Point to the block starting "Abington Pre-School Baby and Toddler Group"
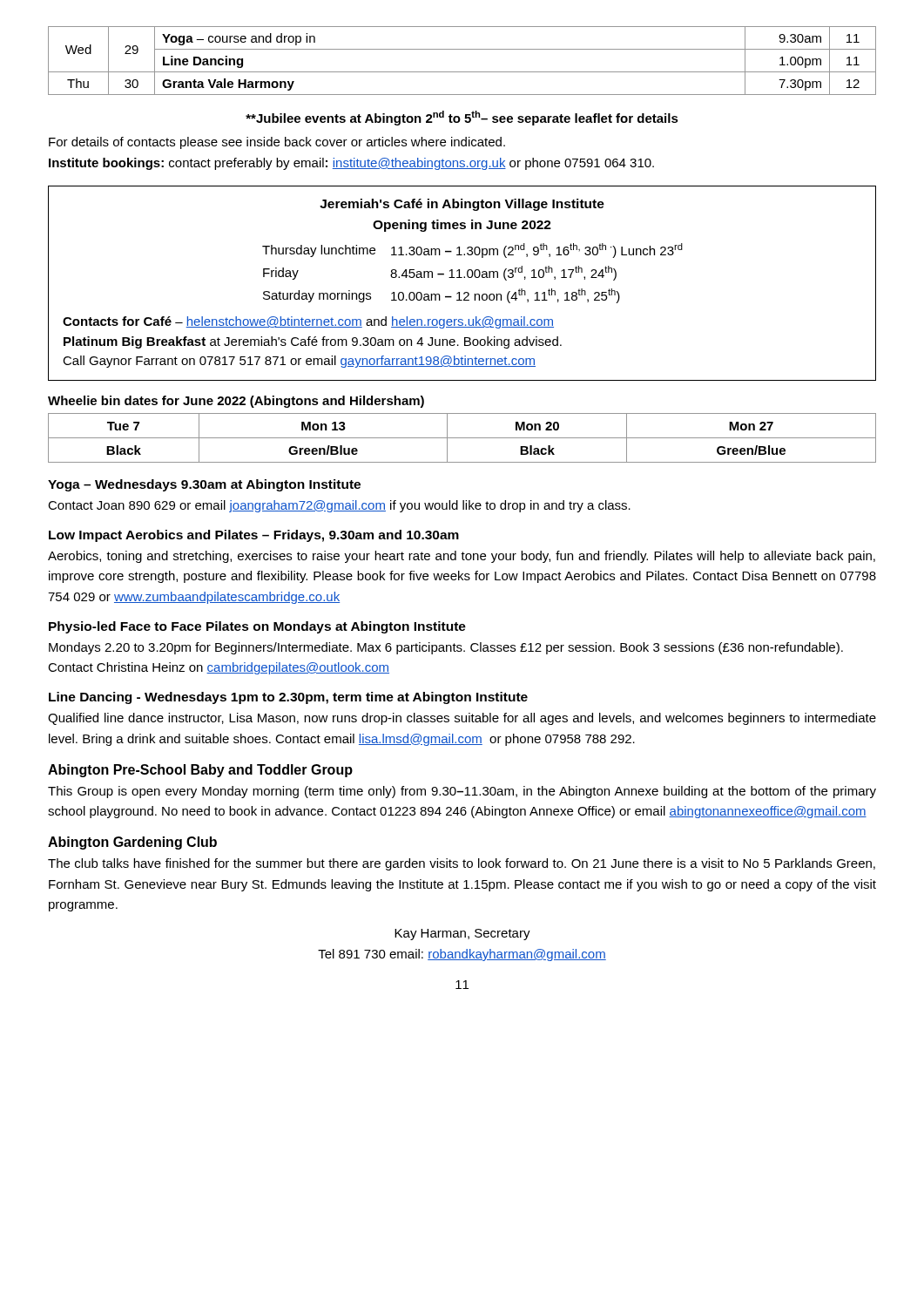The width and height of the screenshot is (924, 1307). (x=200, y=770)
